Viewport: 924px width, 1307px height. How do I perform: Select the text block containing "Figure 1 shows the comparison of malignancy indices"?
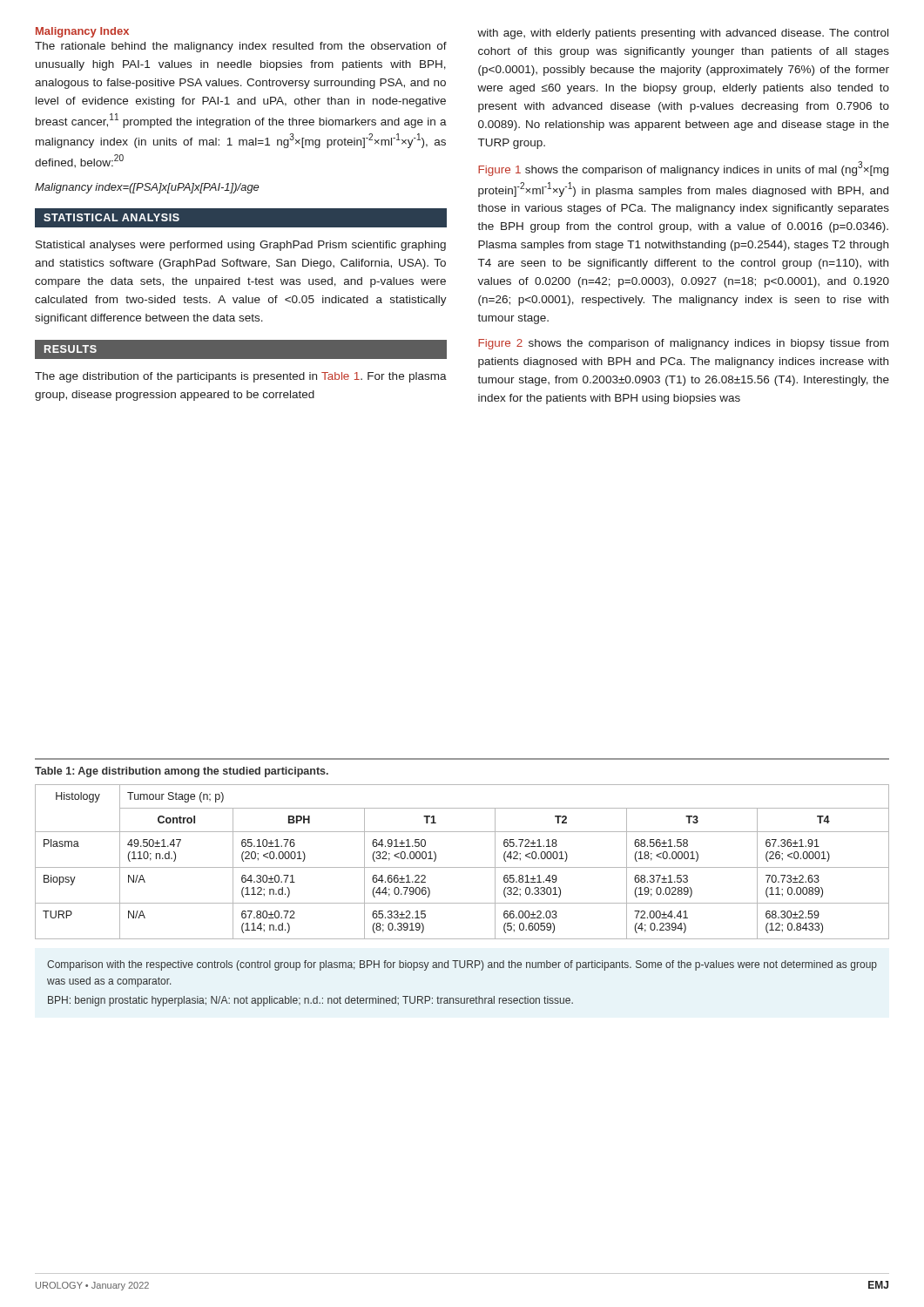tap(683, 243)
